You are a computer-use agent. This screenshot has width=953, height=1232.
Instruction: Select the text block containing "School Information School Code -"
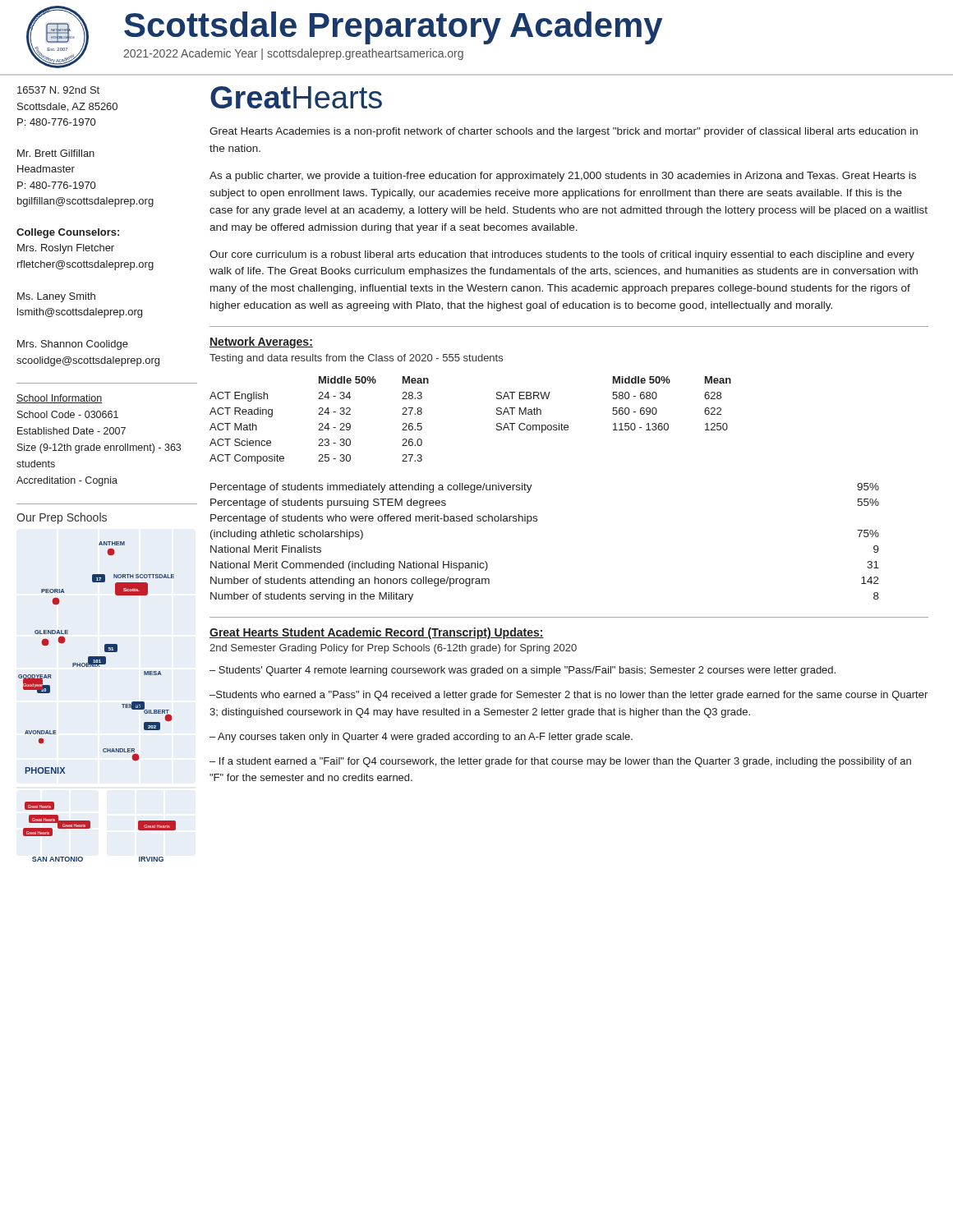99,439
